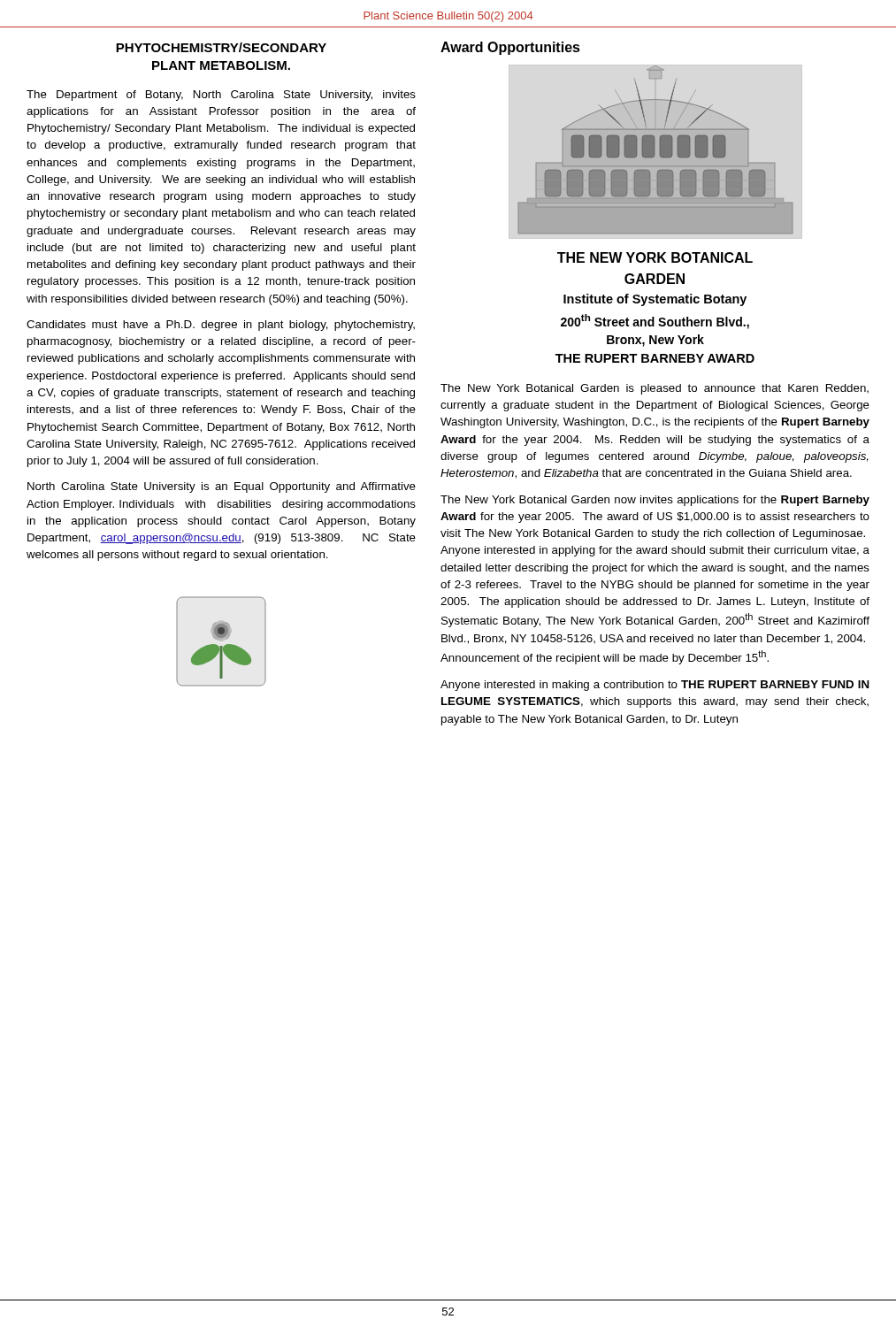Find the text block containing "Anyone interested in making a"
896x1327 pixels.
pos(655,701)
